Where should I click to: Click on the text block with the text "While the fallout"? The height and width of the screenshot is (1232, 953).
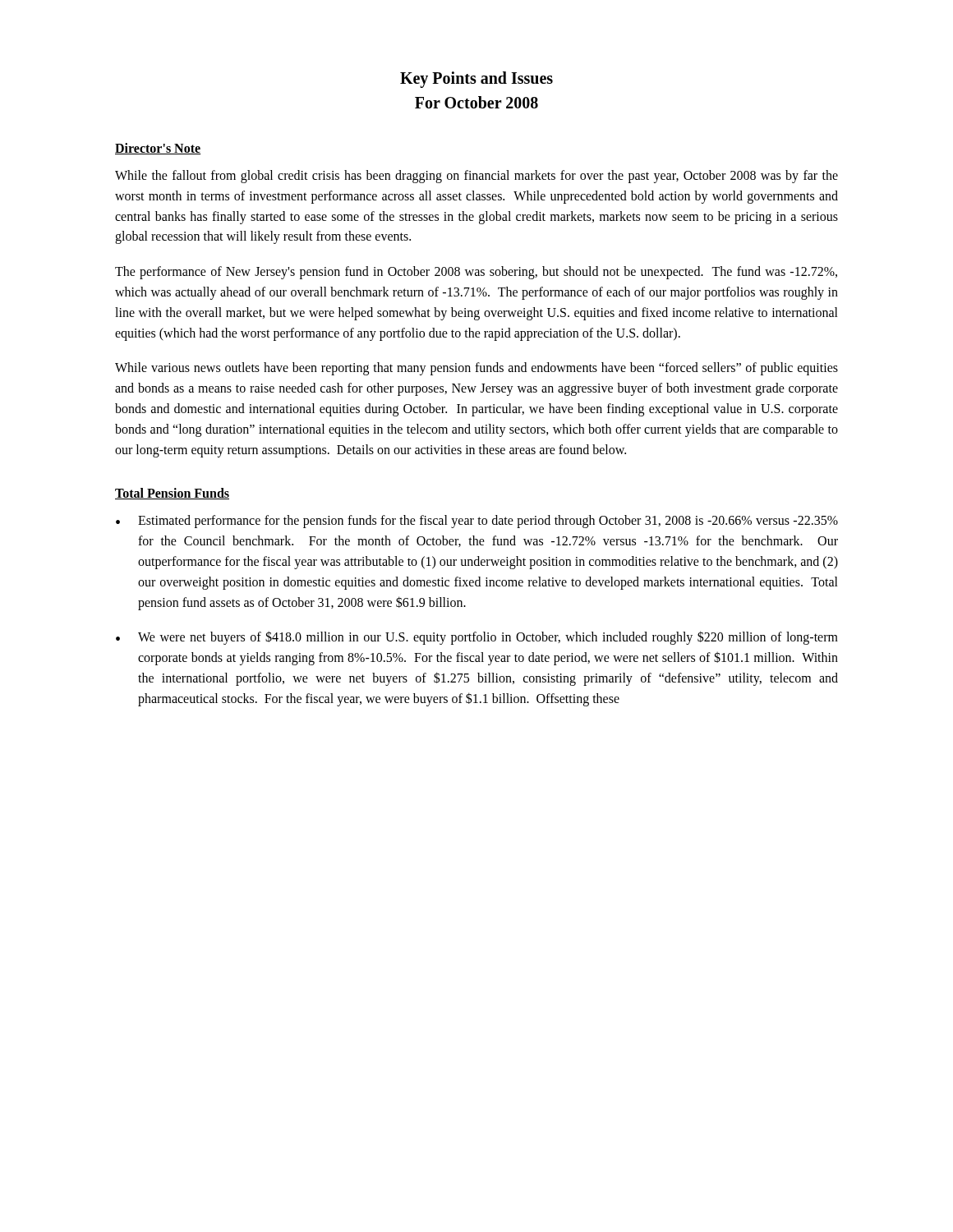476,206
